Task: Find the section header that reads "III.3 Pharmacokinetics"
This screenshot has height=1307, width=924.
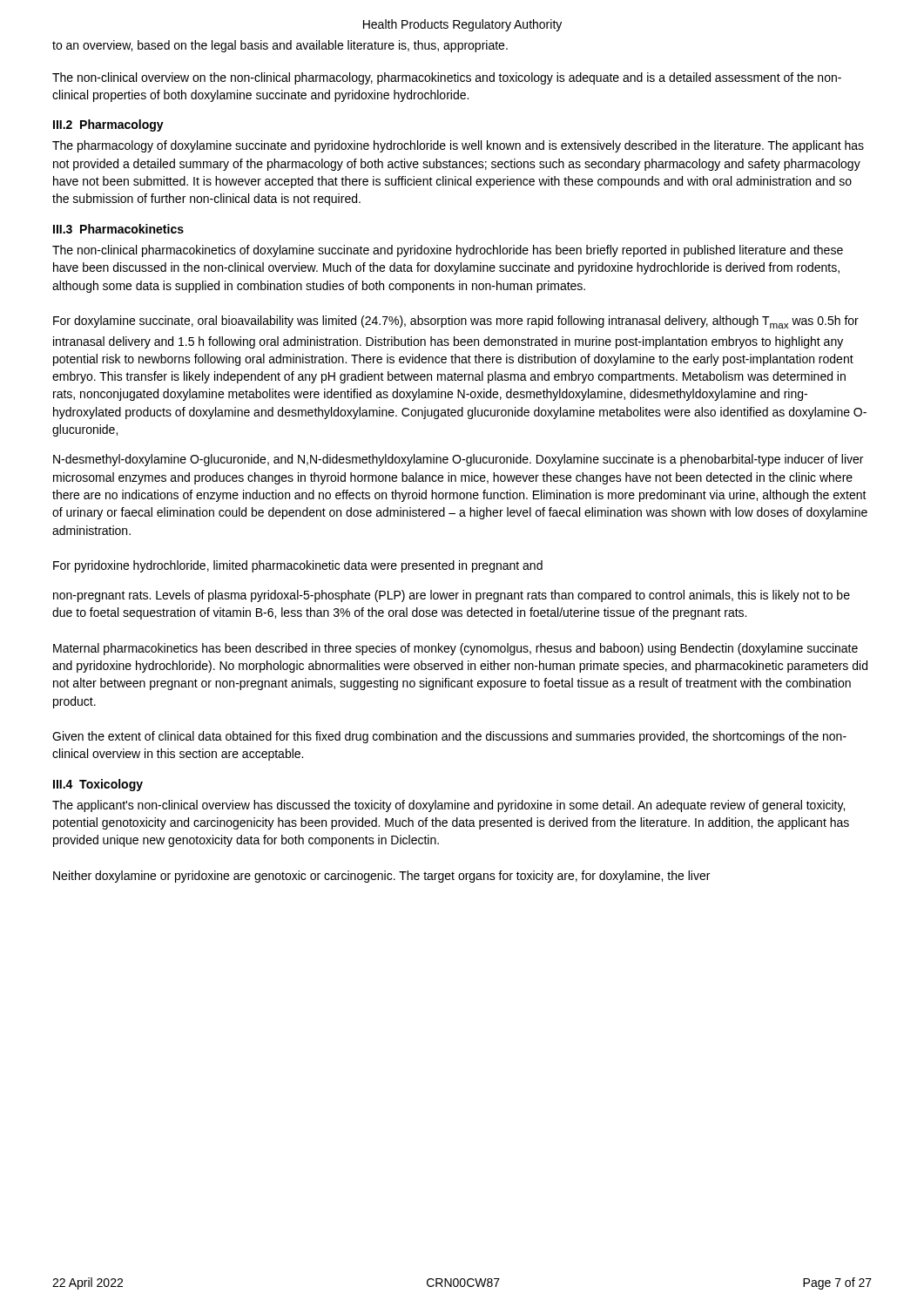Action: pos(118,229)
